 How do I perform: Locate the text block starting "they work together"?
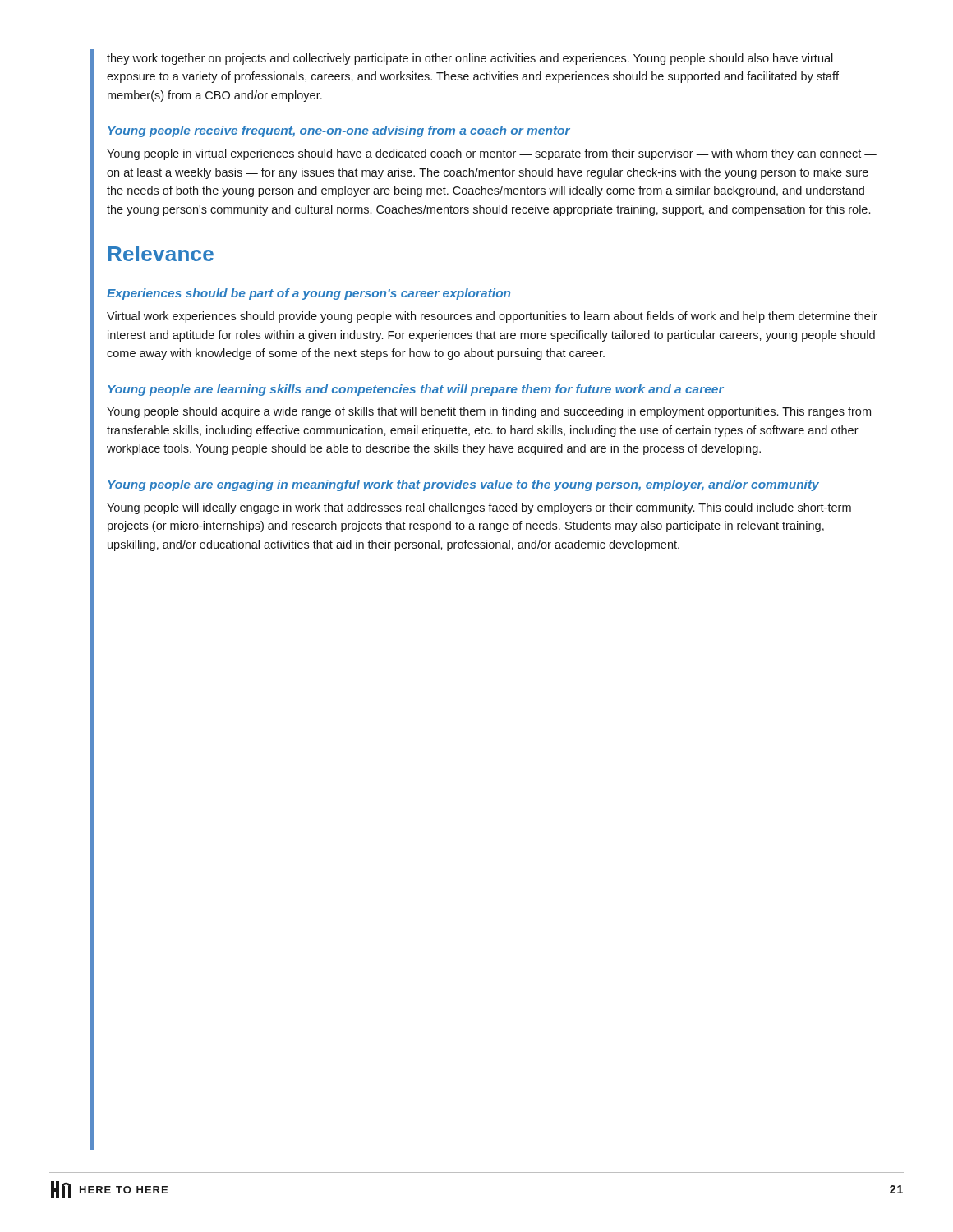pyautogui.click(x=493, y=77)
